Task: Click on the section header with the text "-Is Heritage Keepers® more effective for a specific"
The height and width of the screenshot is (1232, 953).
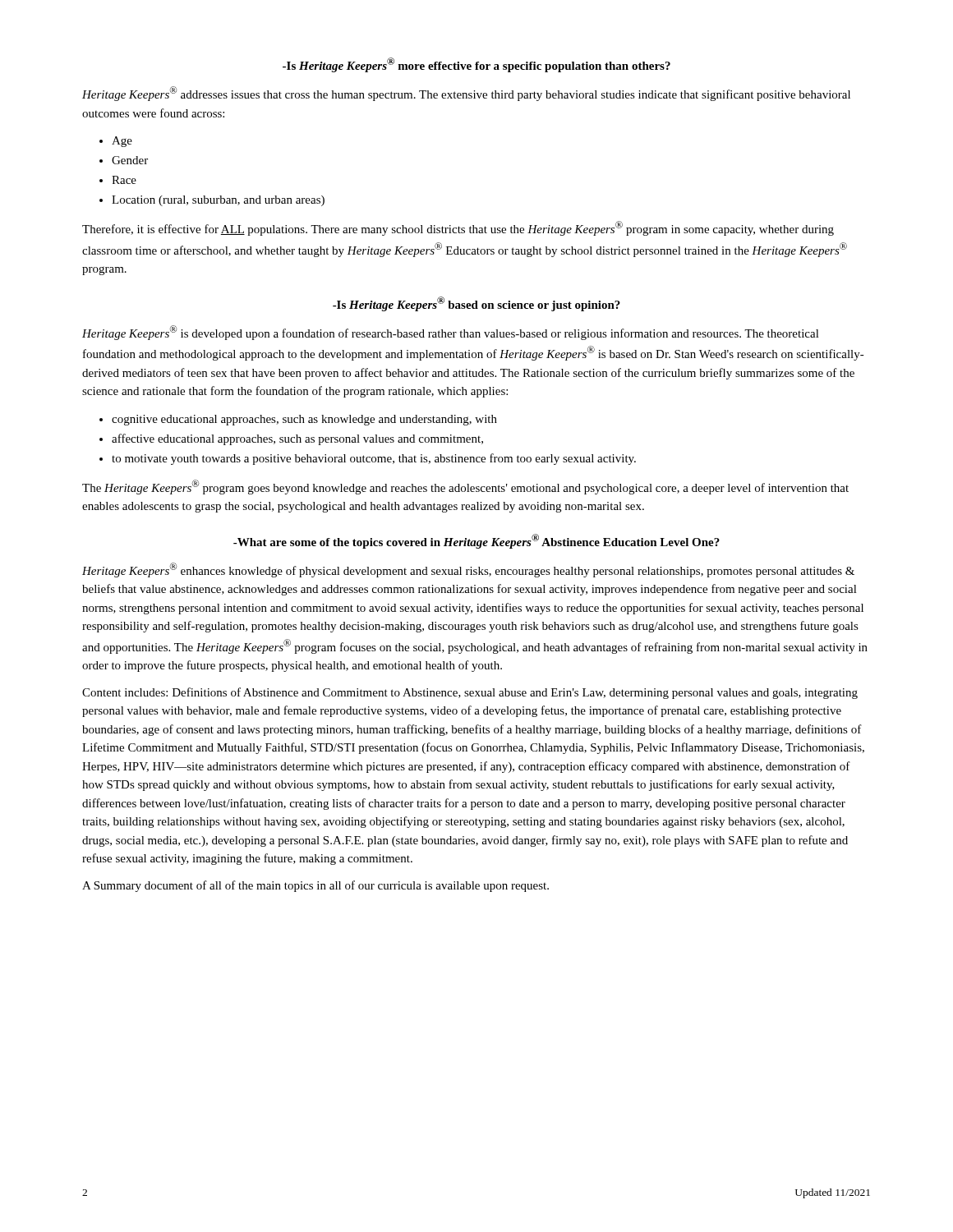Action: [x=476, y=64]
